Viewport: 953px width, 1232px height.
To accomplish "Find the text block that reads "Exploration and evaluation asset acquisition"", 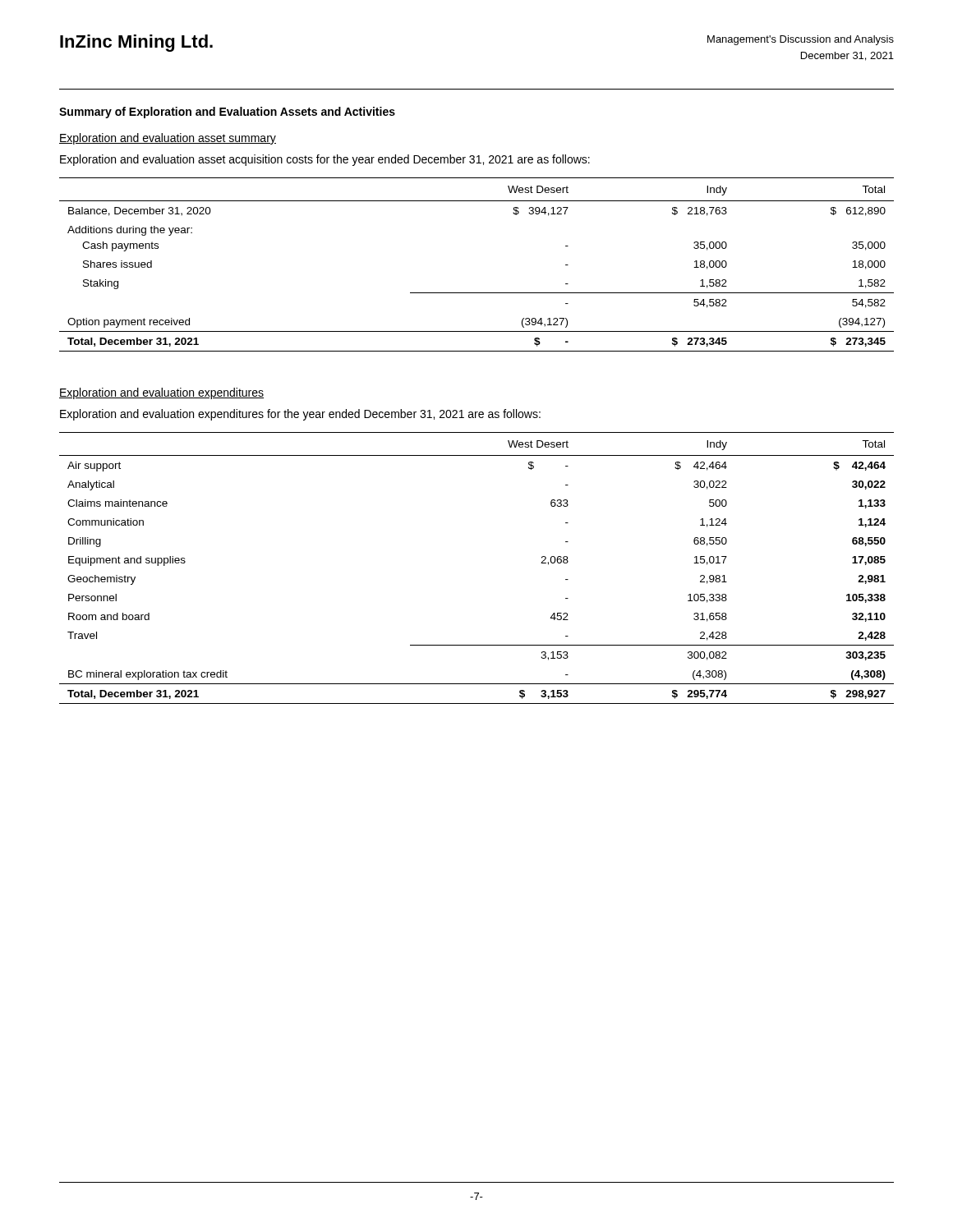I will (x=325, y=159).
